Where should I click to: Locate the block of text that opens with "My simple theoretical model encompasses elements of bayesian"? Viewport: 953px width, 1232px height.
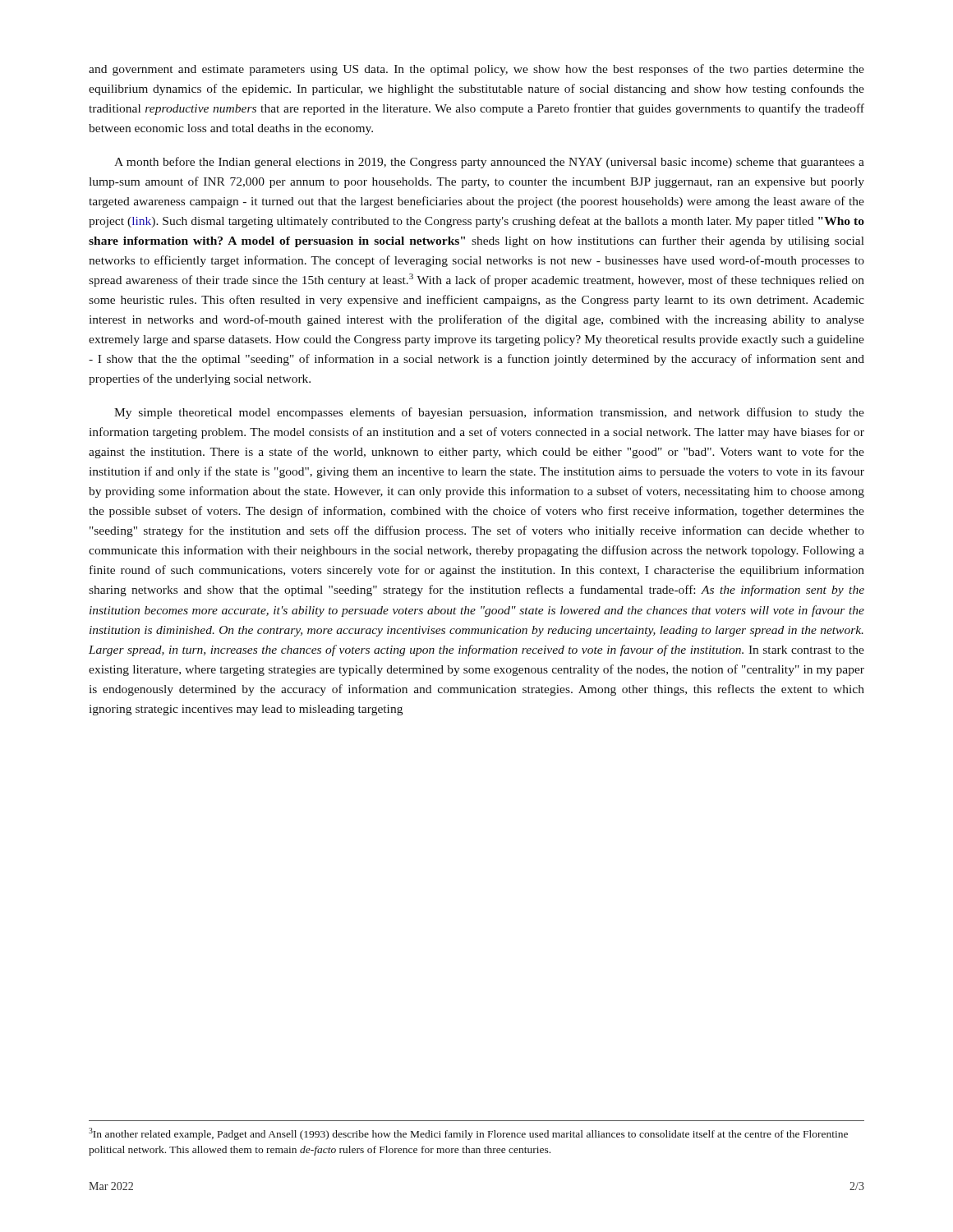coord(476,560)
